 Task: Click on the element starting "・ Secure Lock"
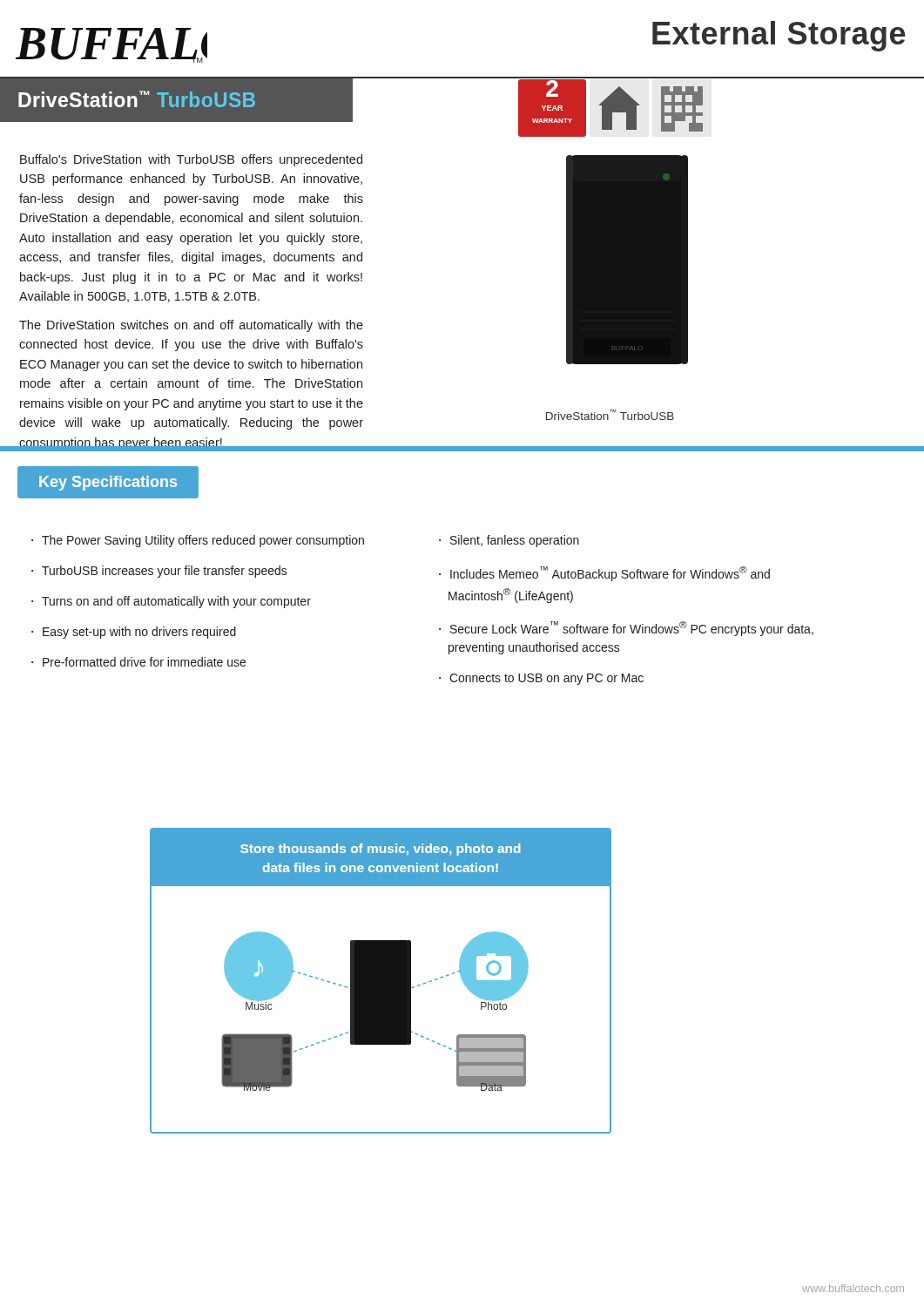click(x=624, y=637)
